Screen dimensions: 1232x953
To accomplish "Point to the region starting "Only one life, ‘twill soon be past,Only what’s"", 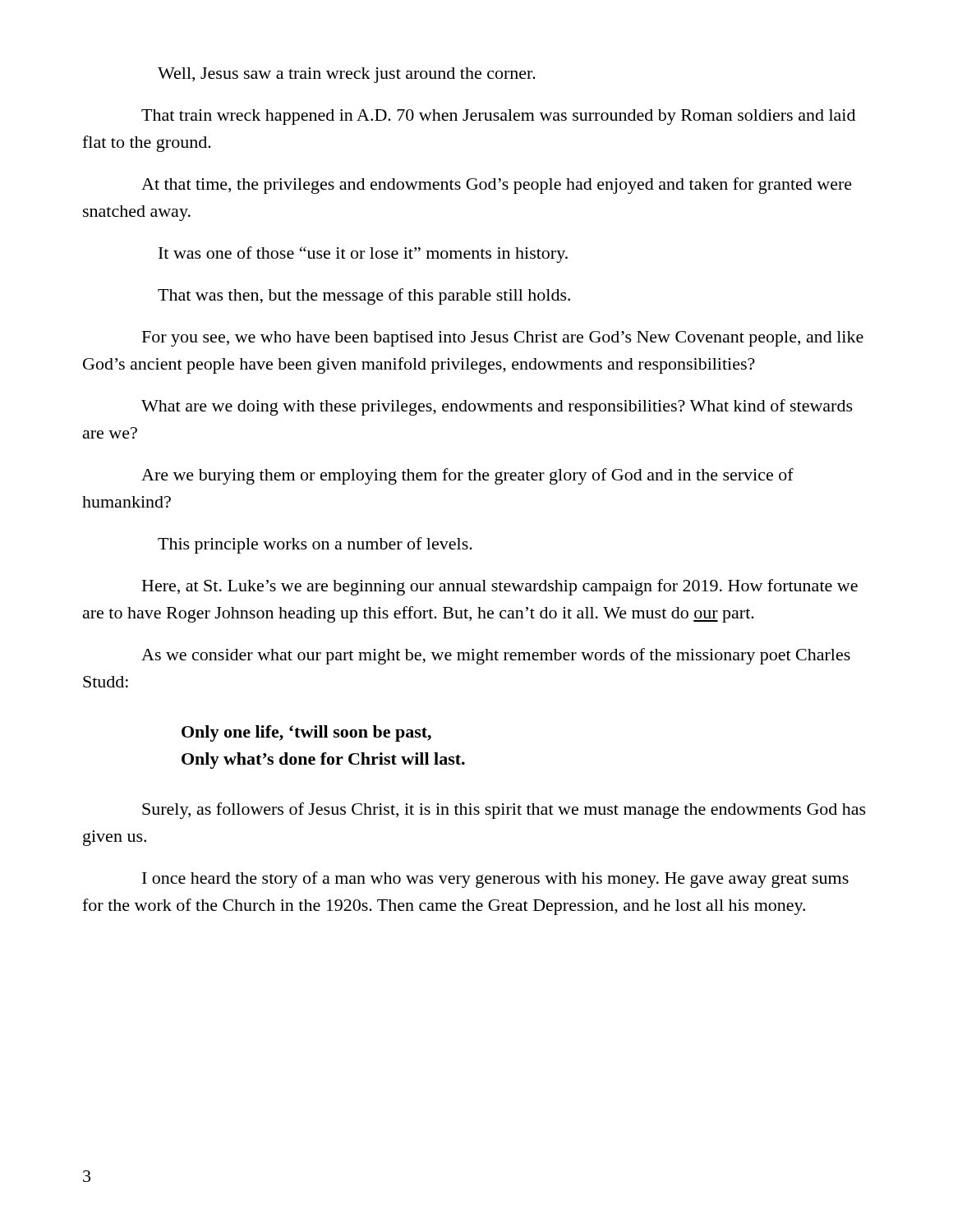I will (306, 733).
